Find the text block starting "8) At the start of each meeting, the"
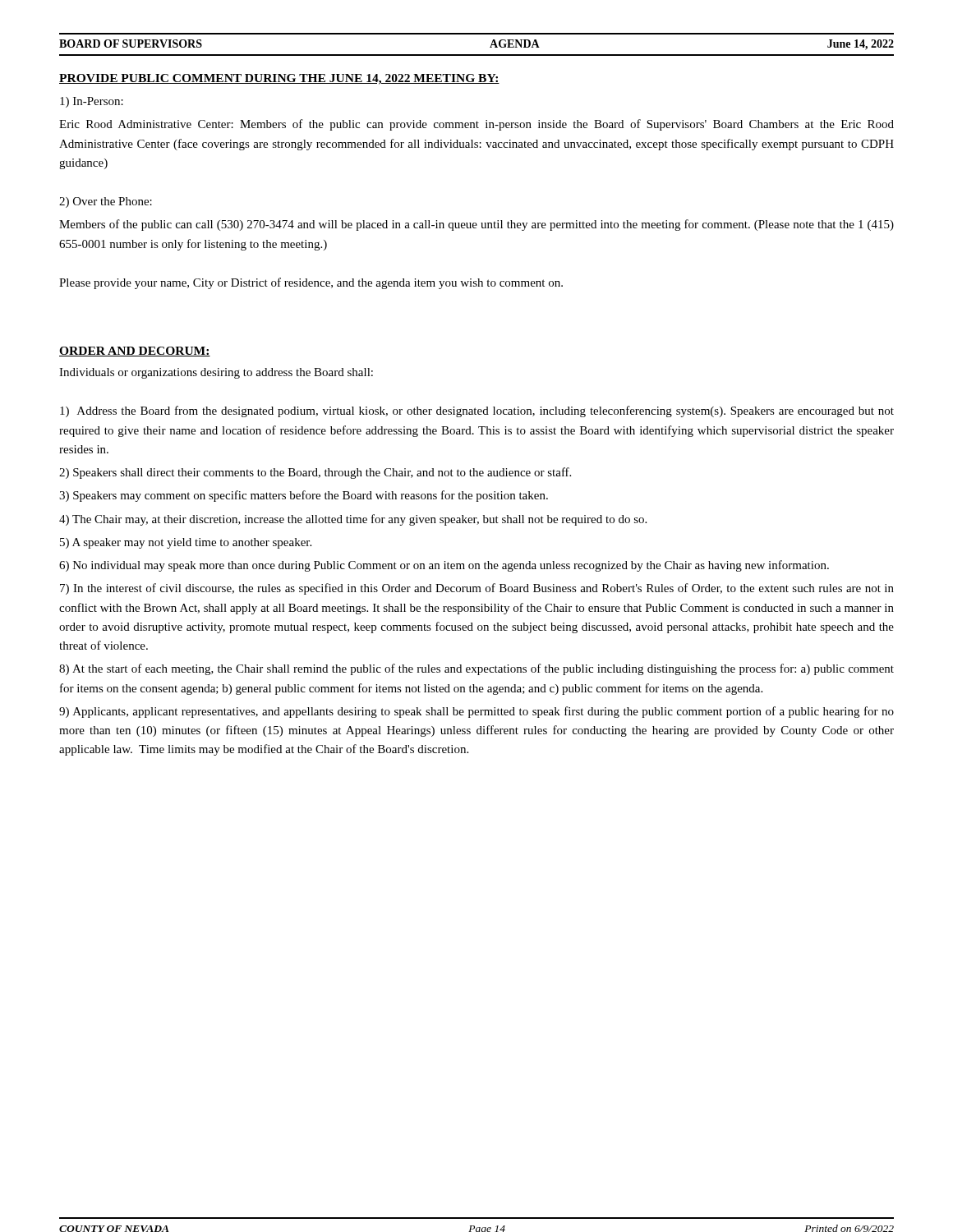 tap(476, 678)
